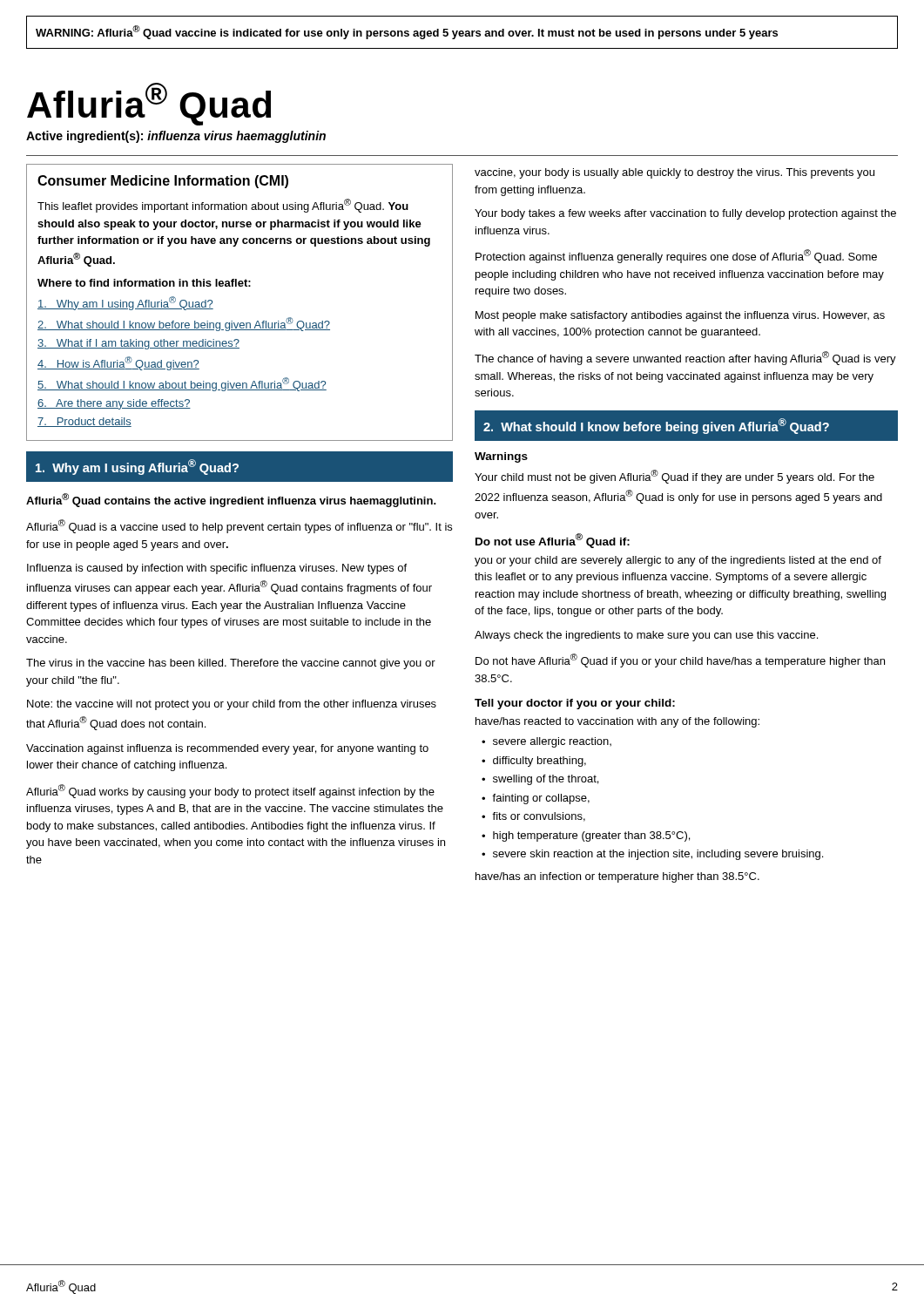Find the list item that says "•fainting or collapse,"
924x1307 pixels.
coord(536,798)
